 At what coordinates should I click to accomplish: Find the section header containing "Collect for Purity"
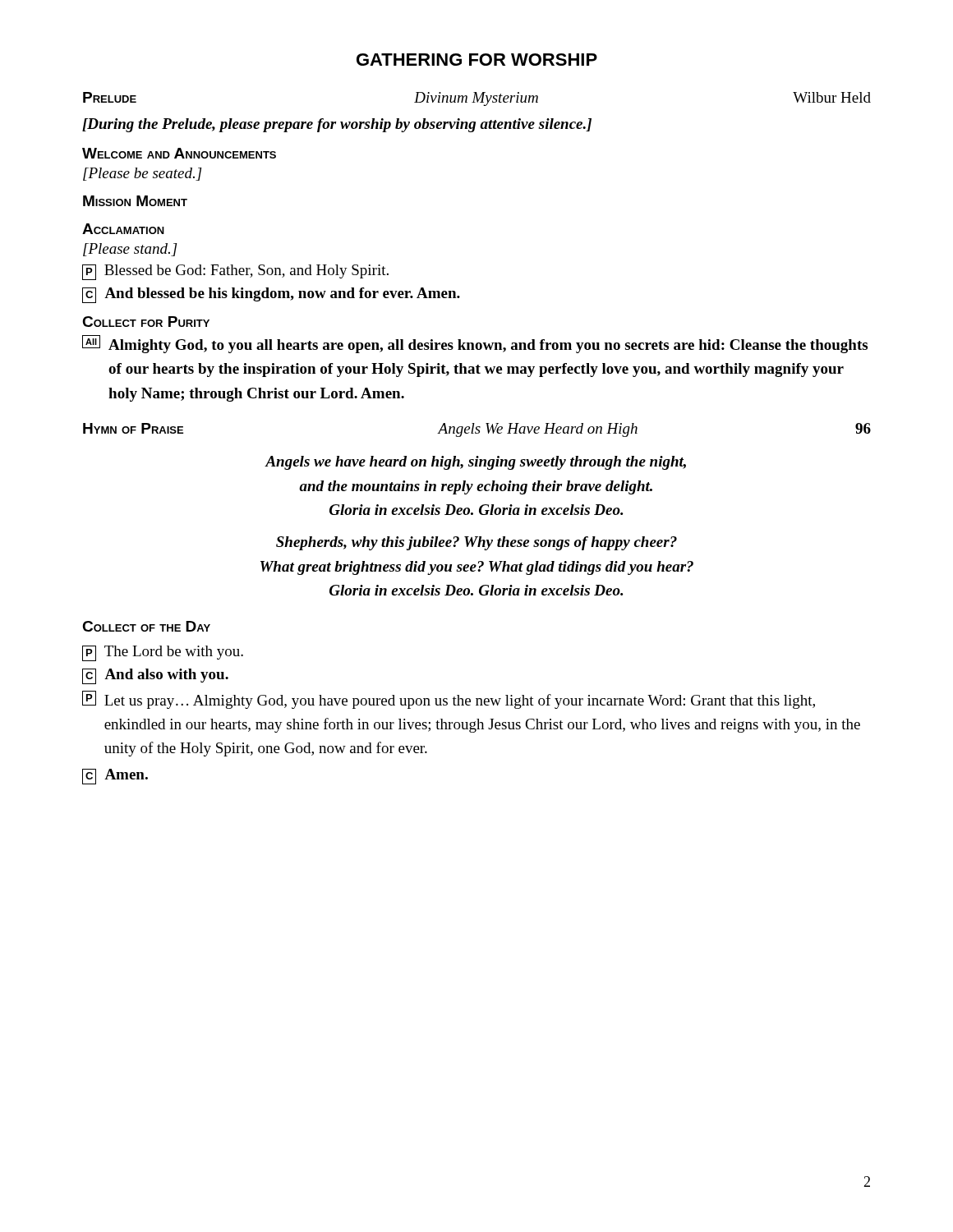[146, 321]
